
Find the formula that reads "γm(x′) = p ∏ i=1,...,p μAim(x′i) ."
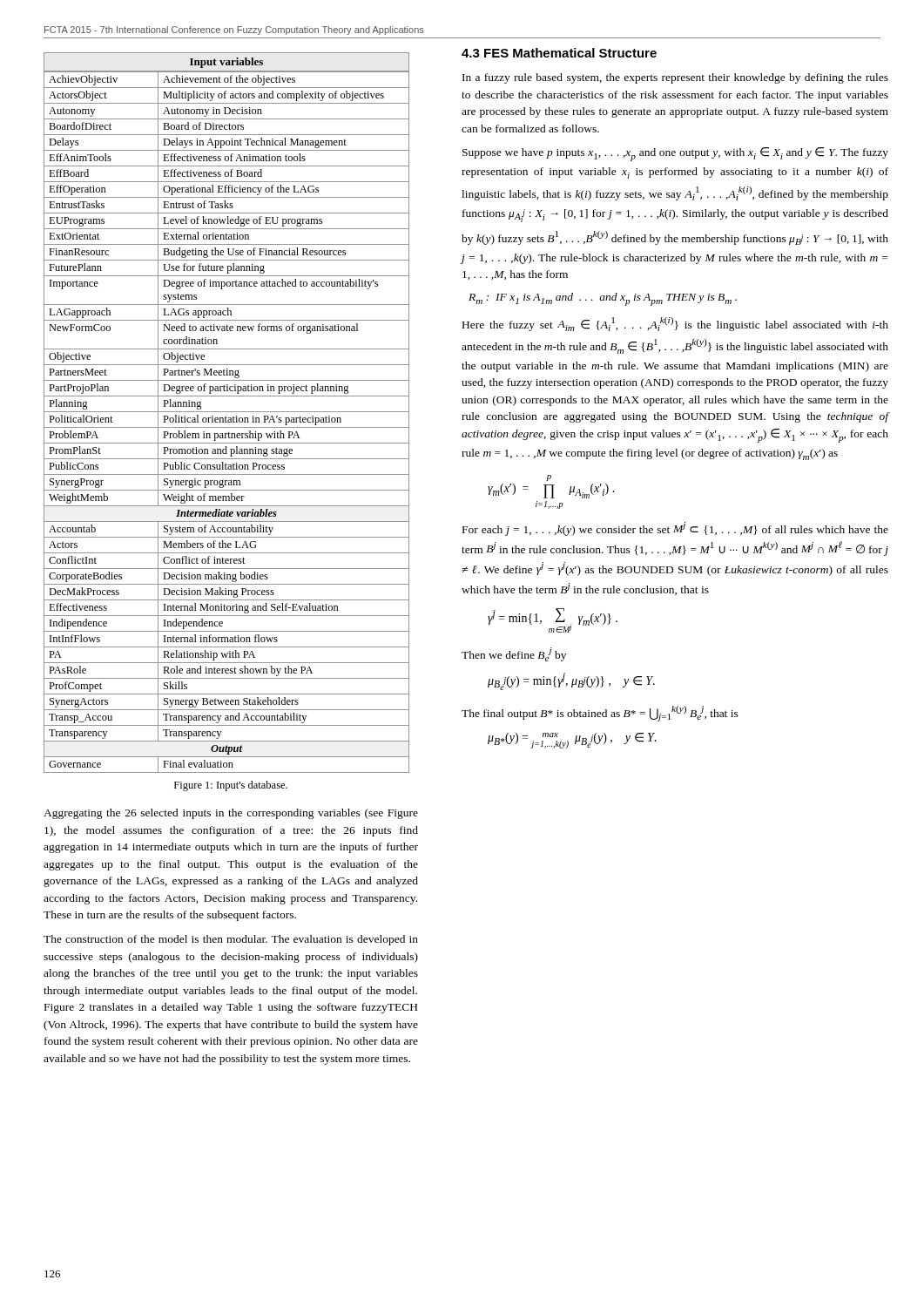pos(551,490)
